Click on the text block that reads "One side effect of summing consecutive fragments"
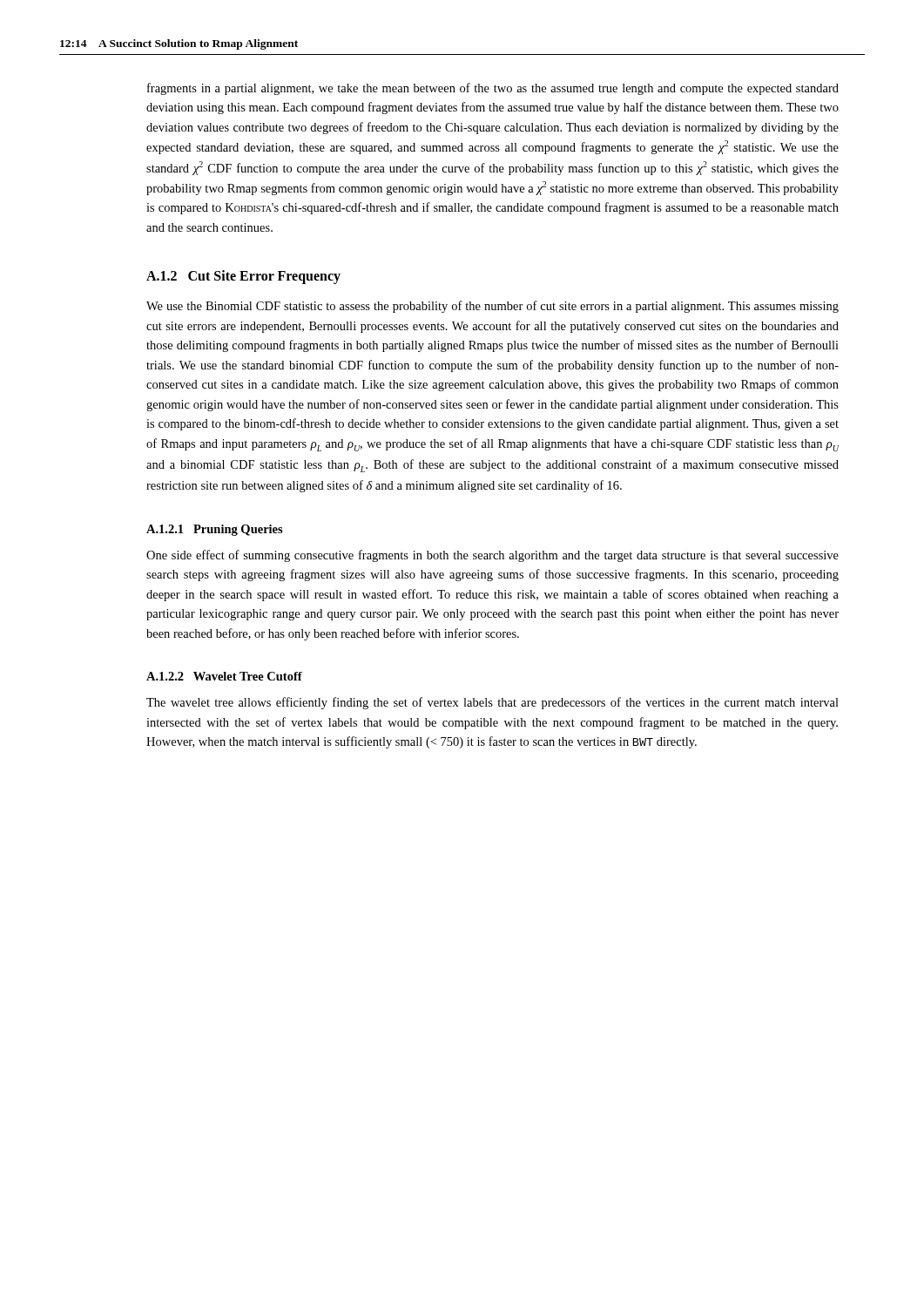This screenshot has width=924, height=1307. click(492, 594)
